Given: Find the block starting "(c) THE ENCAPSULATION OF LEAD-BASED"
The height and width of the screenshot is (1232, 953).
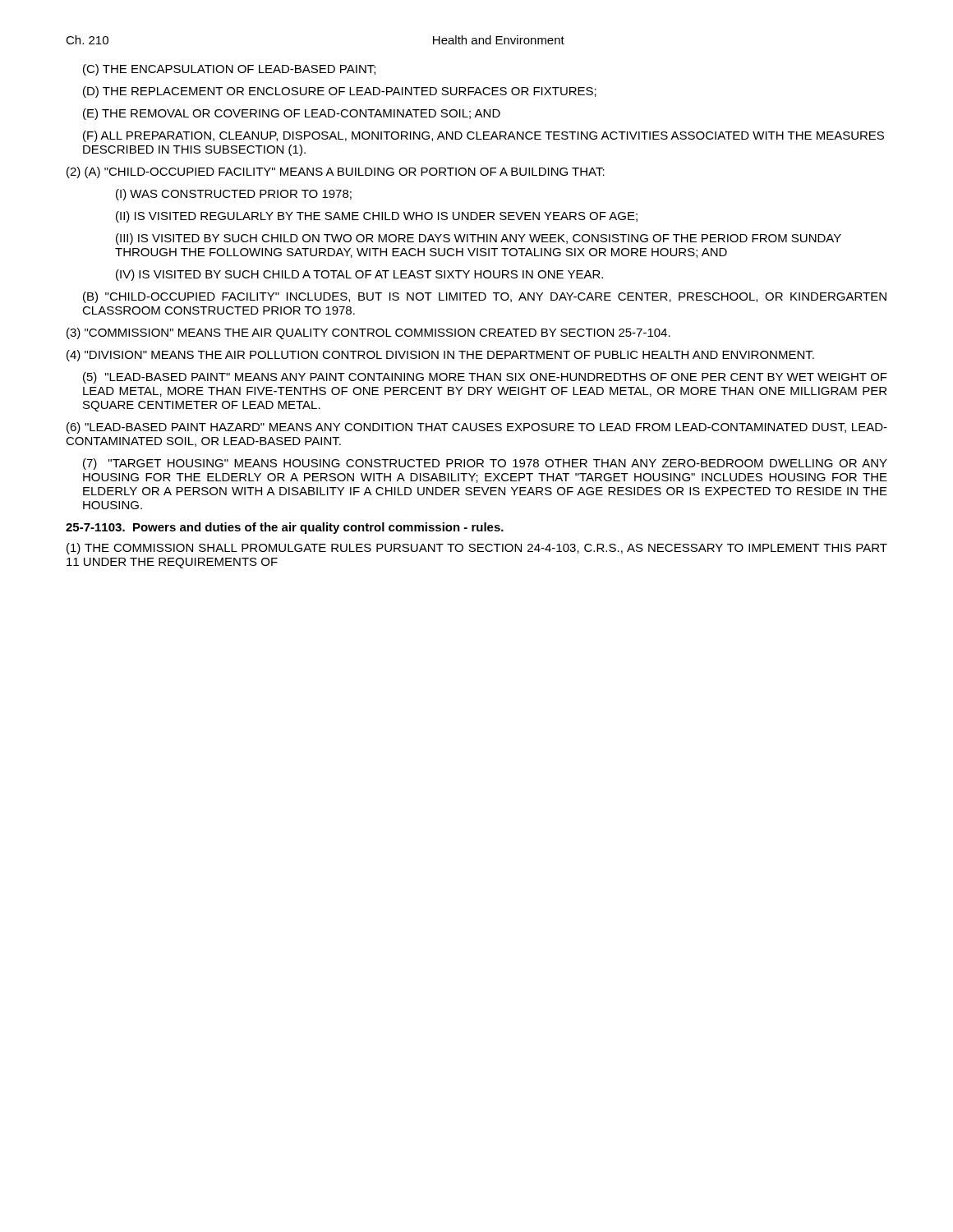Looking at the screenshot, I should pyautogui.click(x=229, y=69).
